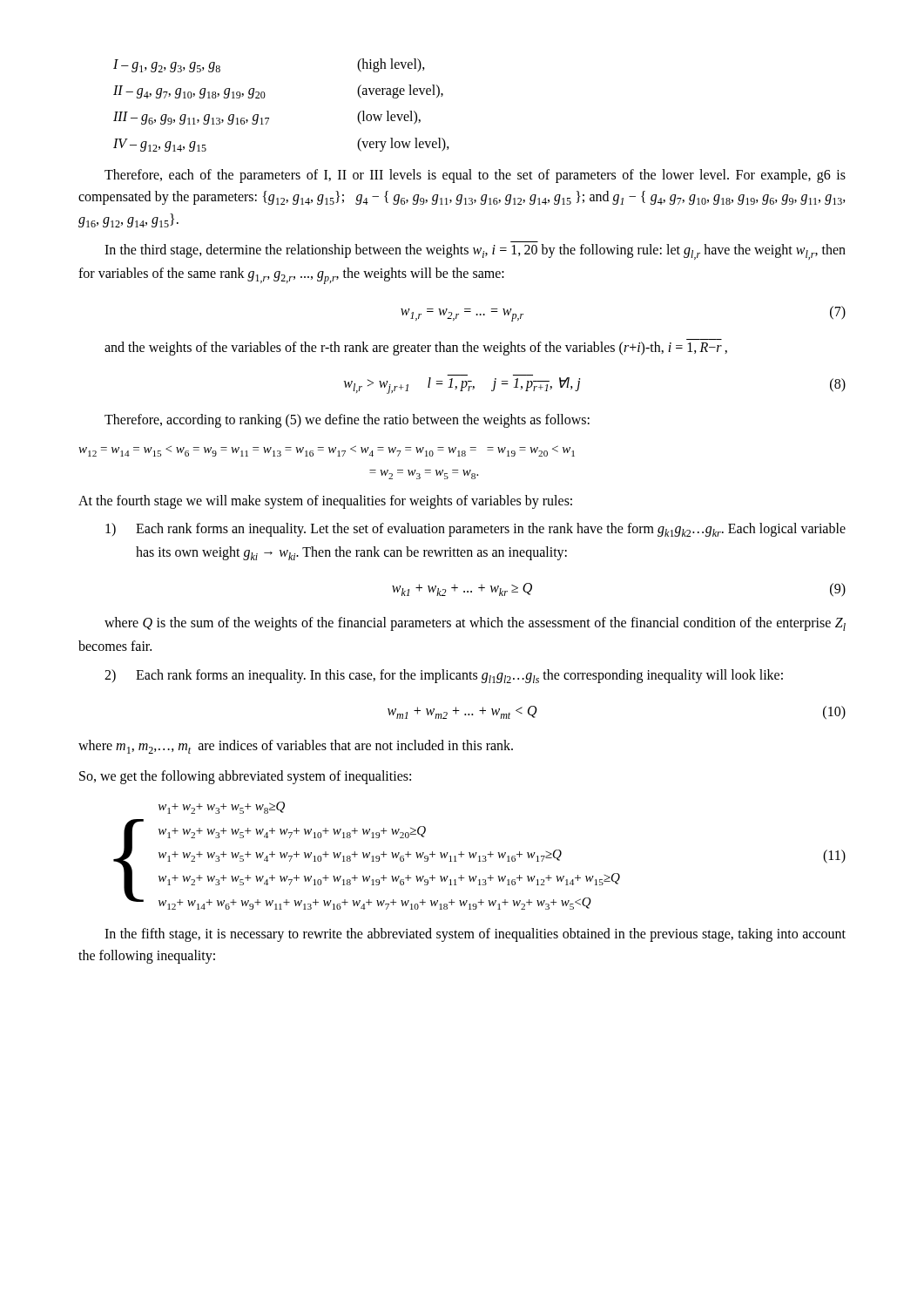Click on the region starting "In the fifth stage, it is necessary"
The height and width of the screenshot is (1307, 924).
pos(462,945)
